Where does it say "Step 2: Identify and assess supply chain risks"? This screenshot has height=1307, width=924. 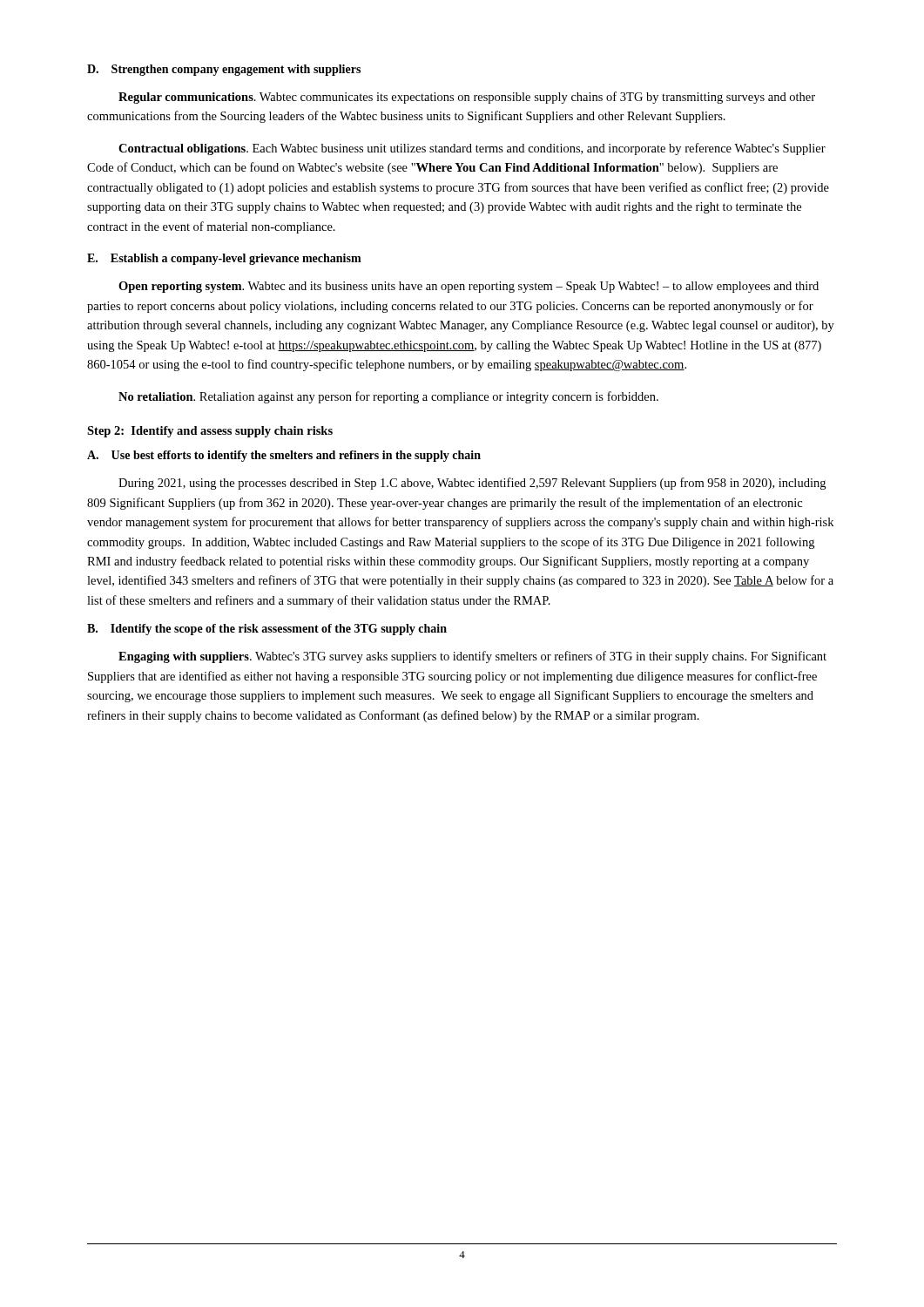pyautogui.click(x=210, y=431)
